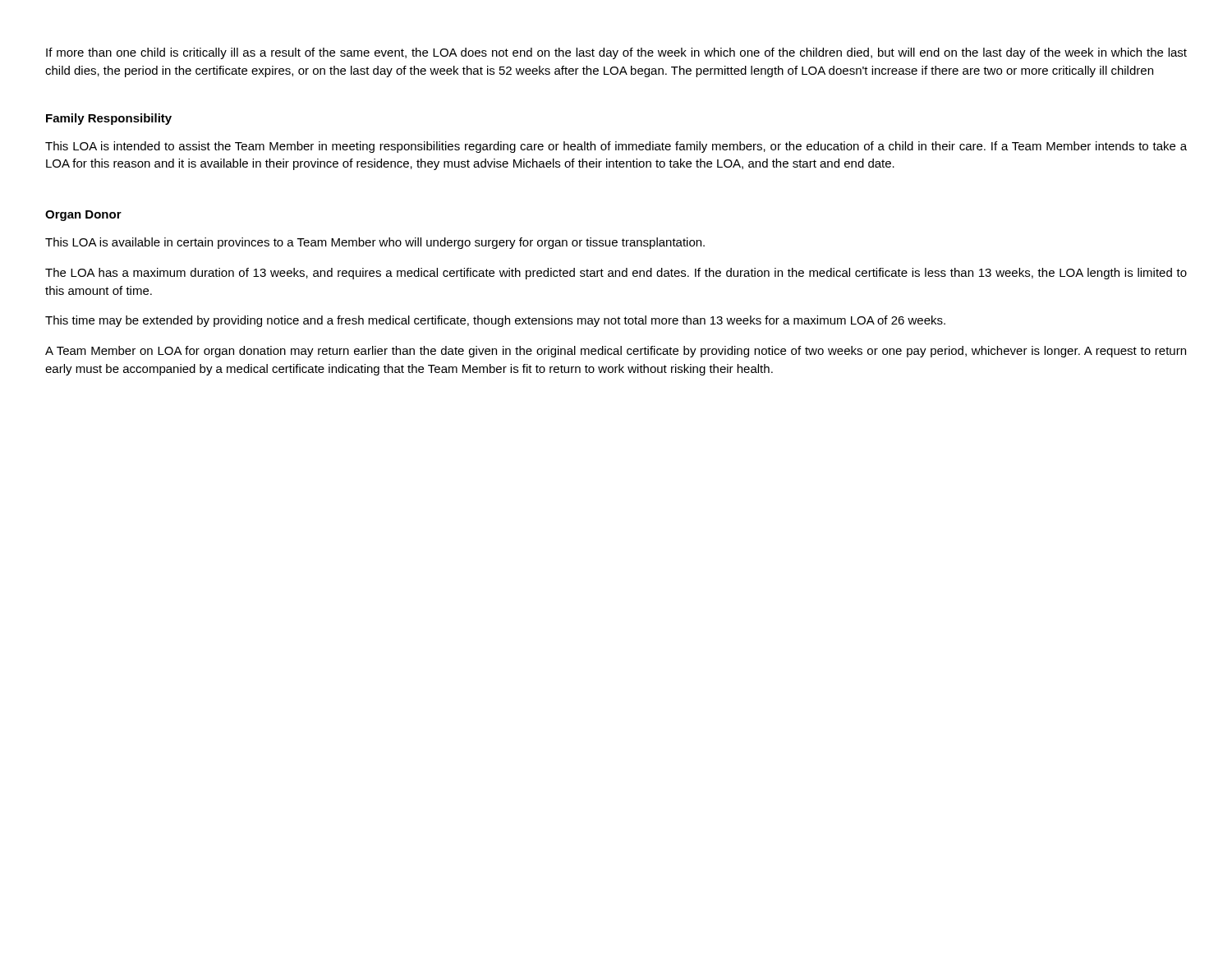Where is the passage that starts "A Team Member on LOA for"?

(616, 360)
